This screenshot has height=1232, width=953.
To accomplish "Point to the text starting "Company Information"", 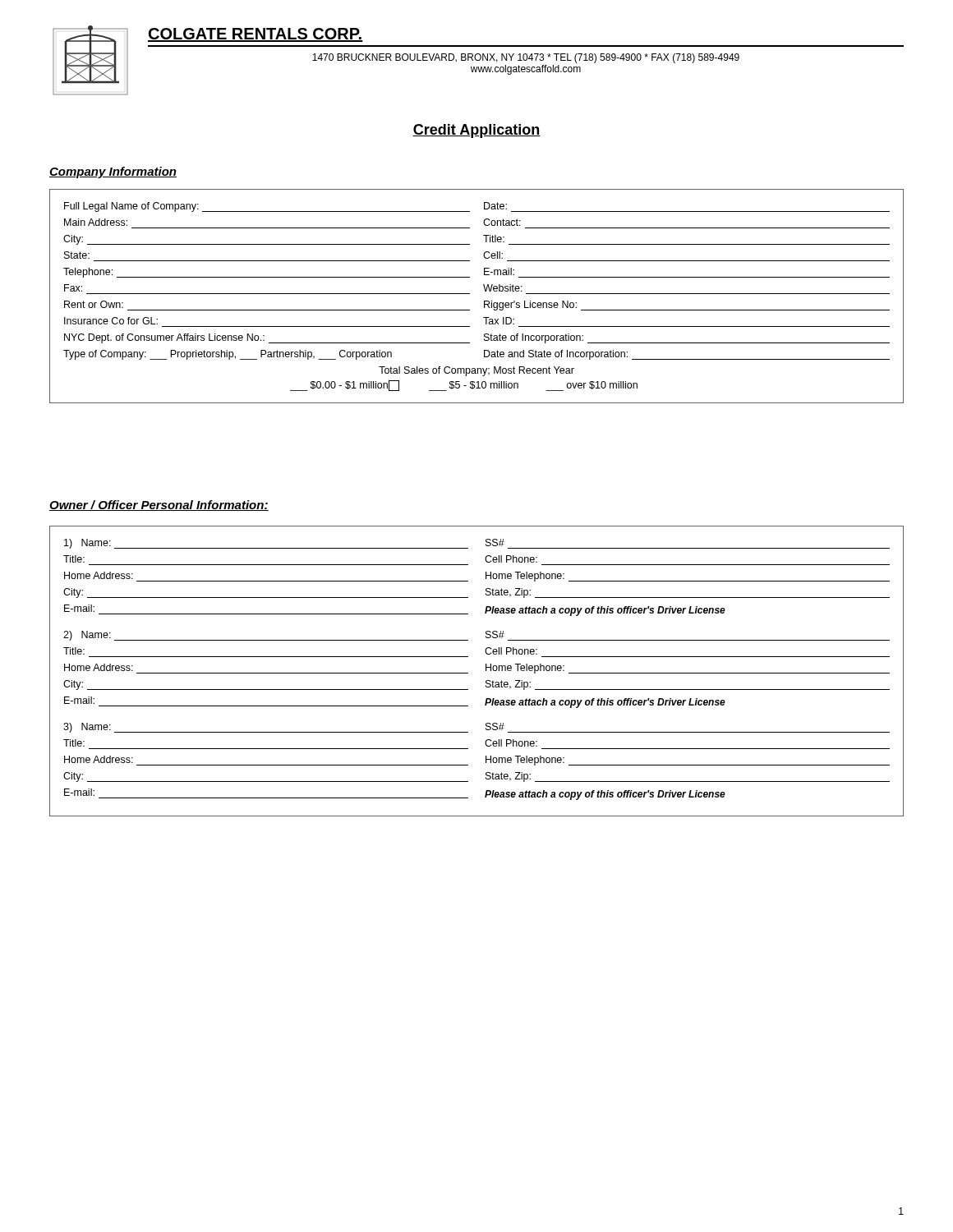I will (x=113, y=171).
